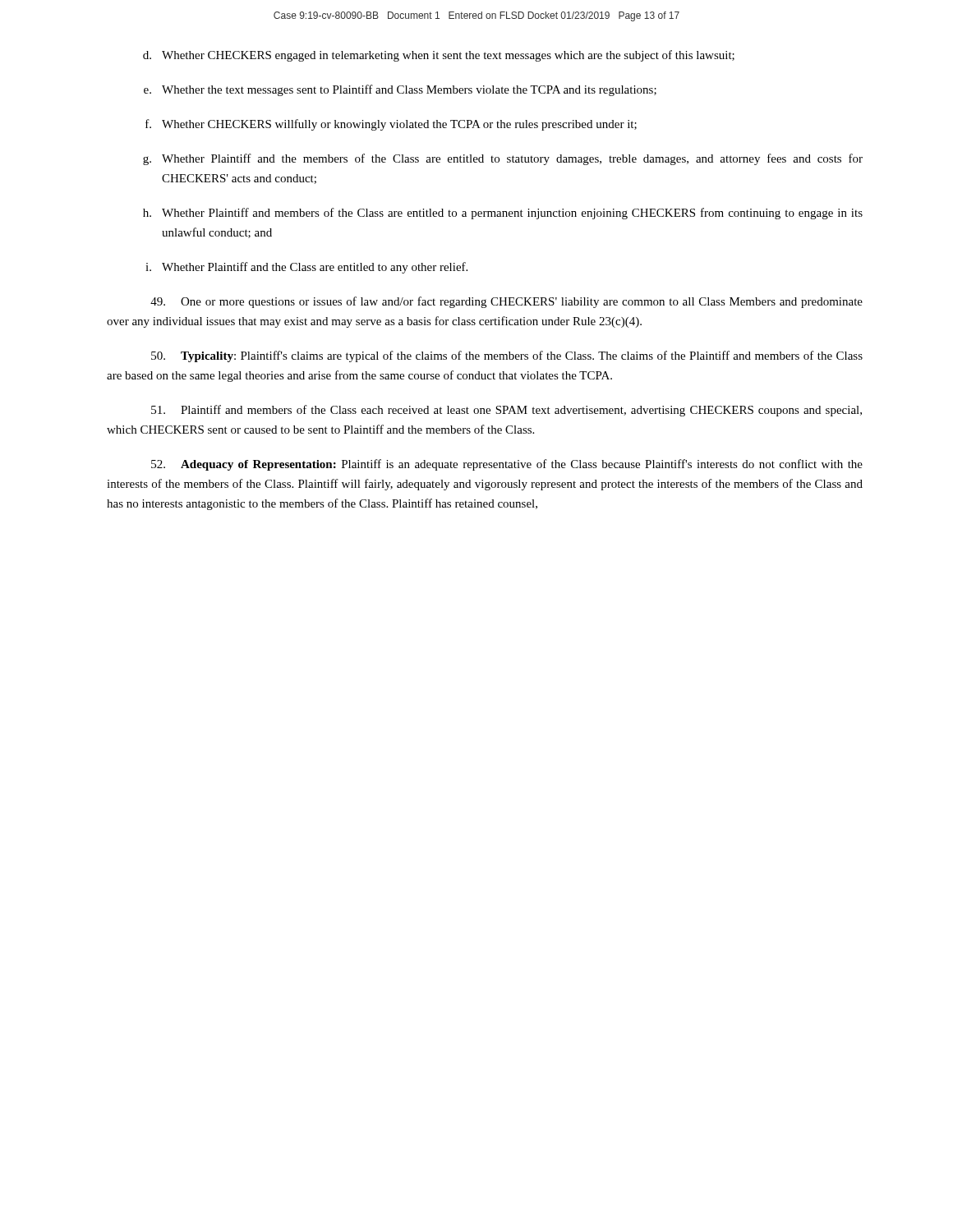Viewport: 953px width, 1232px height.
Task: Navigate to the region starting "g. Whether Plaintiff and the"
Action: click(x=485, y=168)
